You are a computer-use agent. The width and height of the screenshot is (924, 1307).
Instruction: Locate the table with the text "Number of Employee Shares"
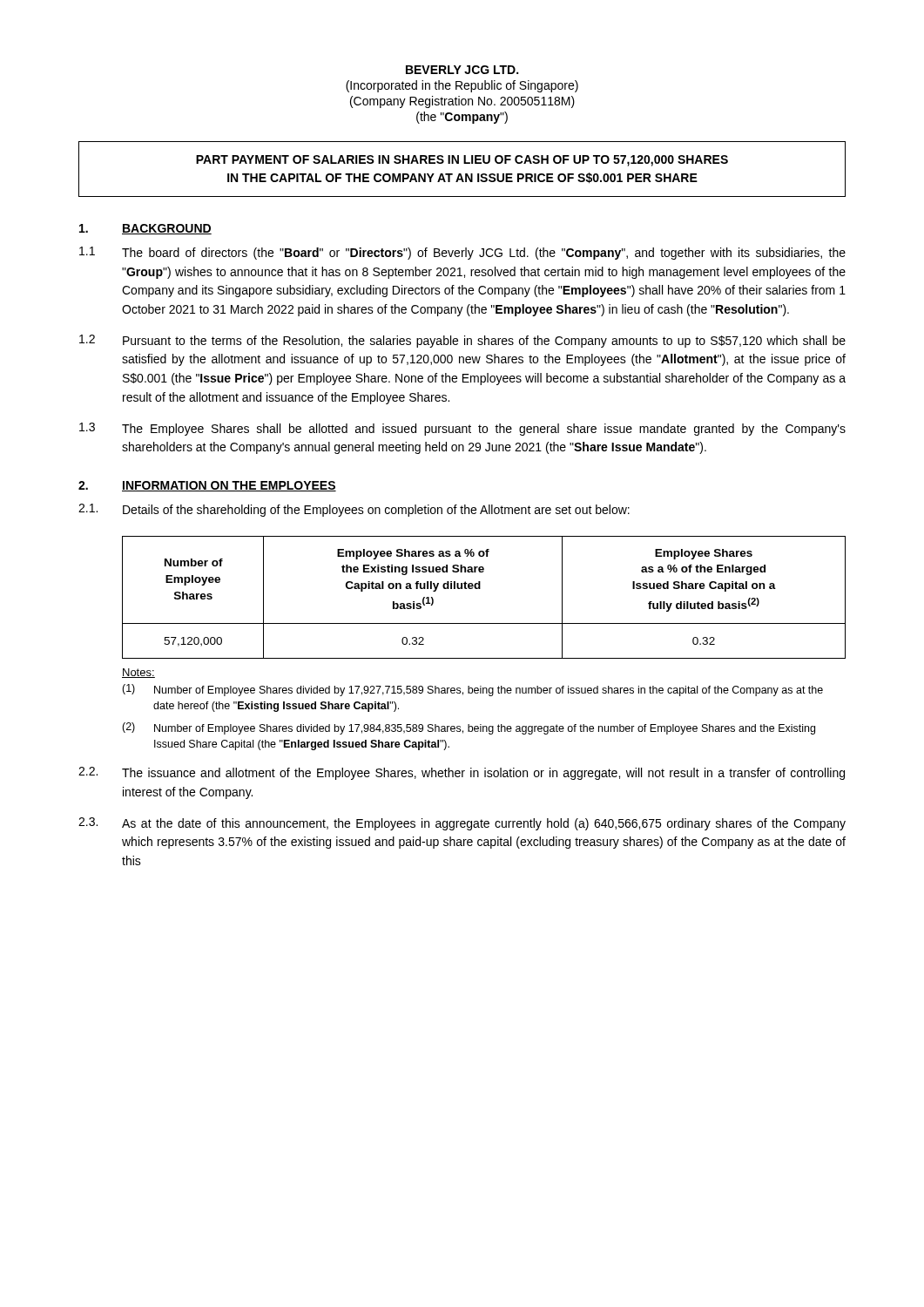484,597
